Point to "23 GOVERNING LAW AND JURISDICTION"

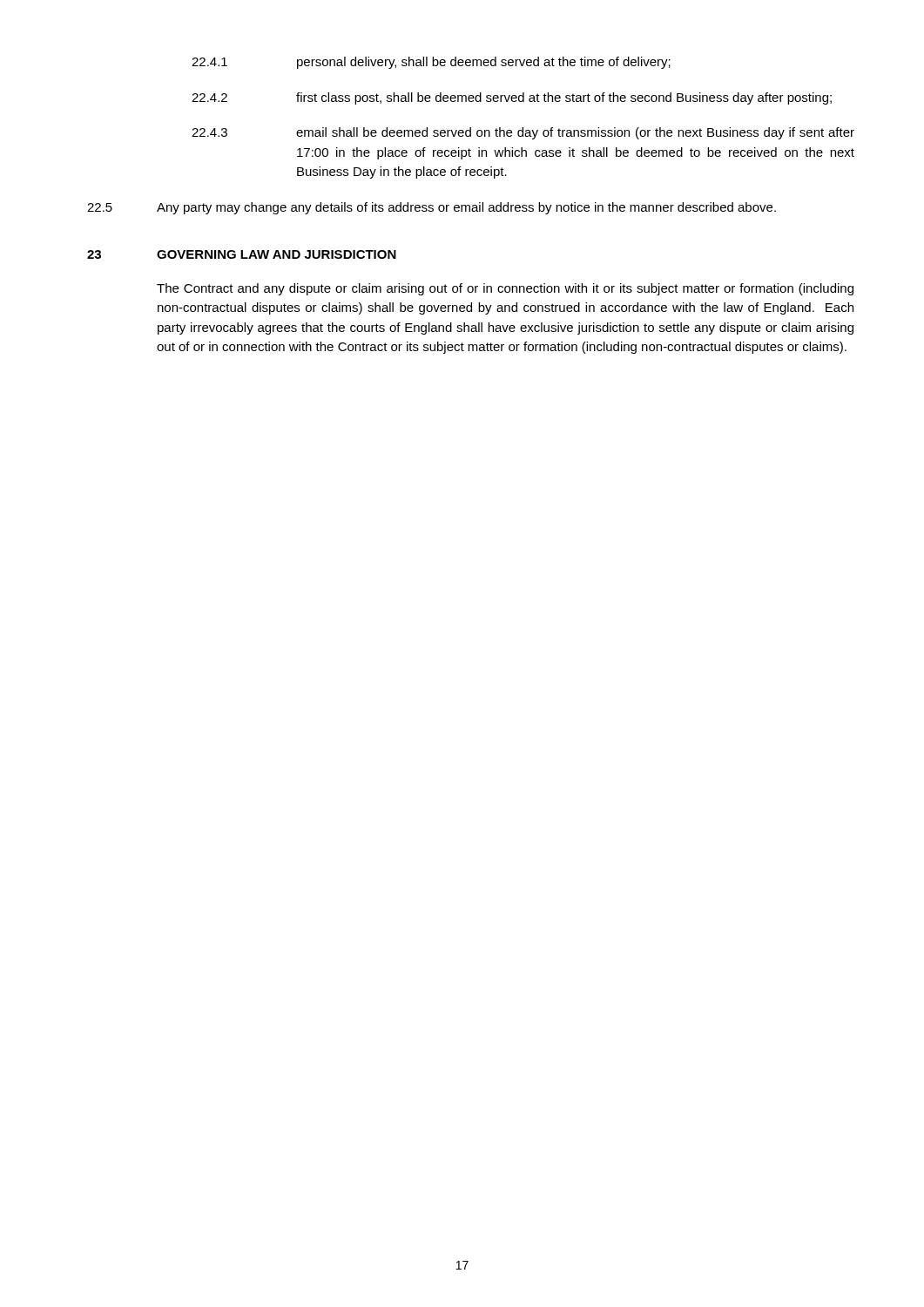tap(242, 255)
